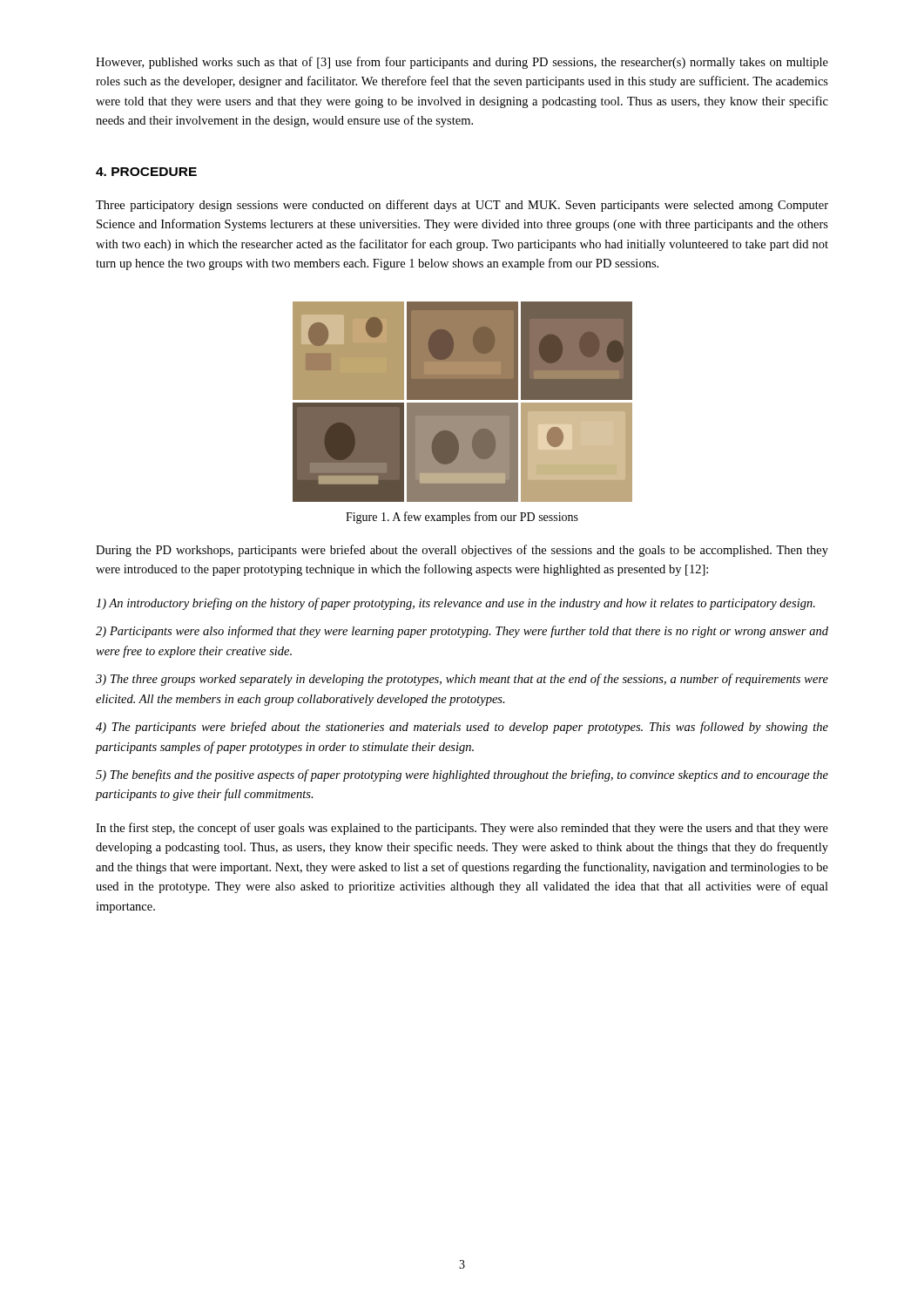Select the text starting "3) The three groups worked"
Image resolution: width=924 pixels, height=1307 pixels.
[462, 689]
